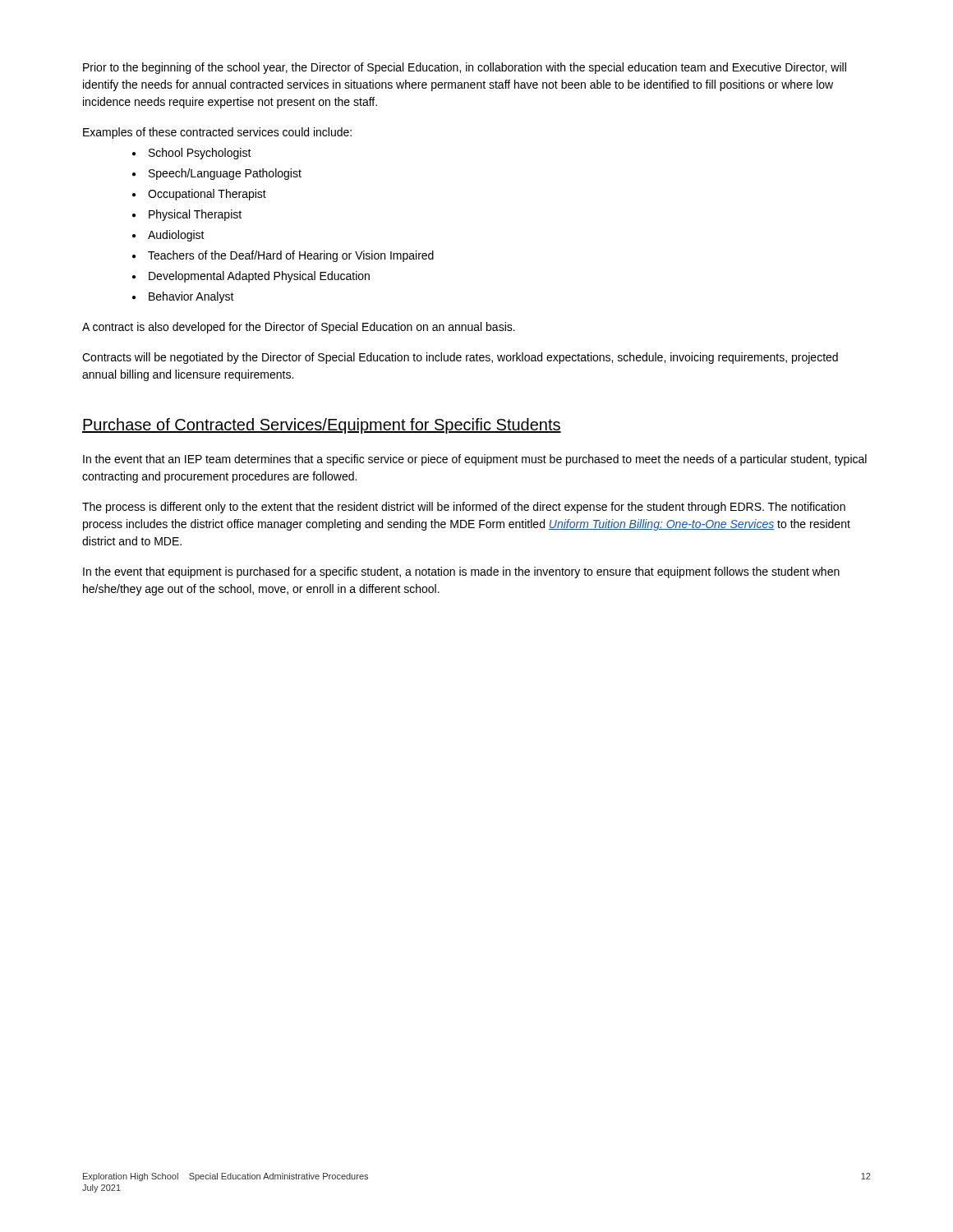Select the list item with the text "Speech/Language Pathologist"
The width and height of the screenshot is (953, 1232).
point(225,173)
